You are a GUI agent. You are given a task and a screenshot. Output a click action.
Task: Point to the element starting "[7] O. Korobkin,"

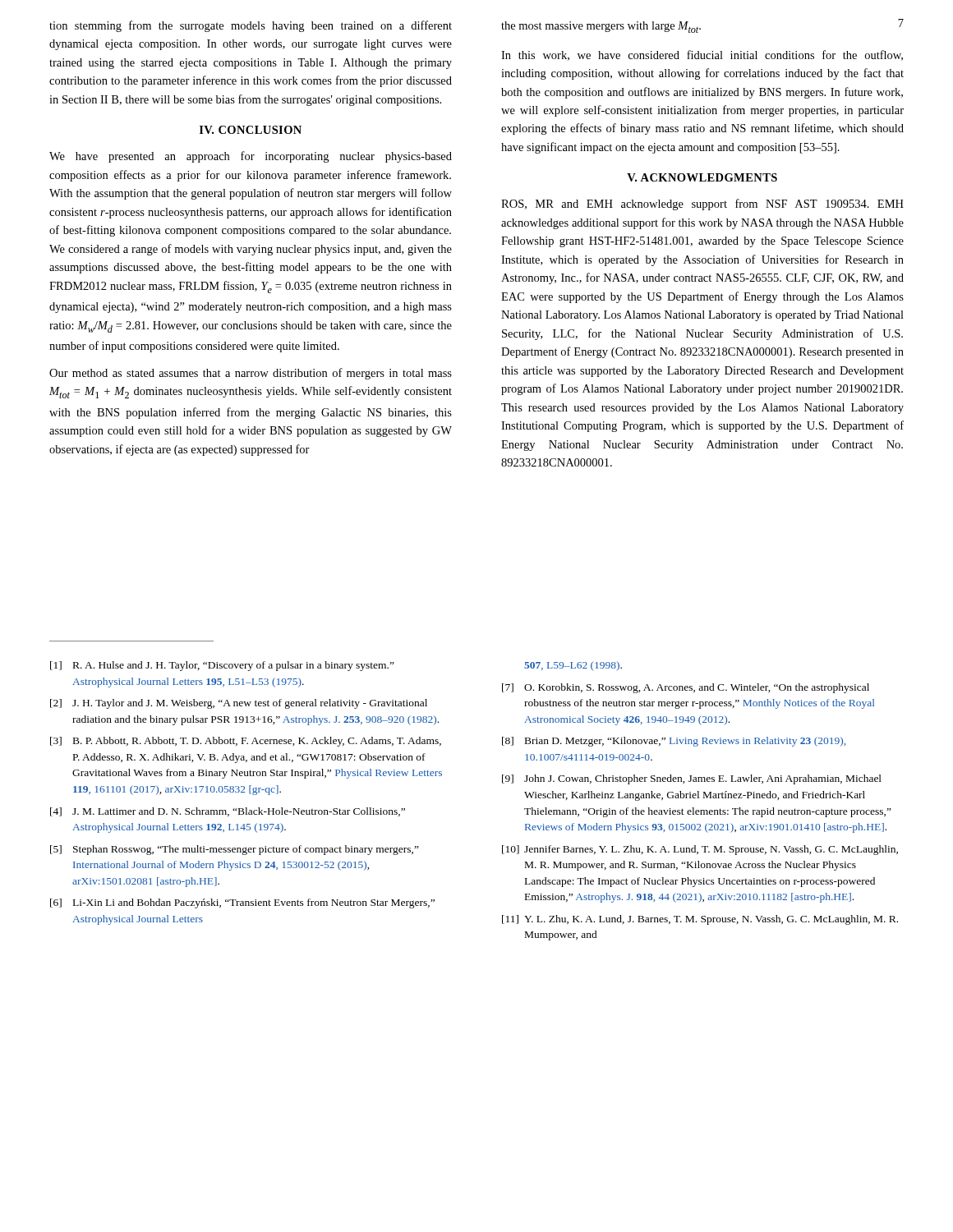(702, 703)
